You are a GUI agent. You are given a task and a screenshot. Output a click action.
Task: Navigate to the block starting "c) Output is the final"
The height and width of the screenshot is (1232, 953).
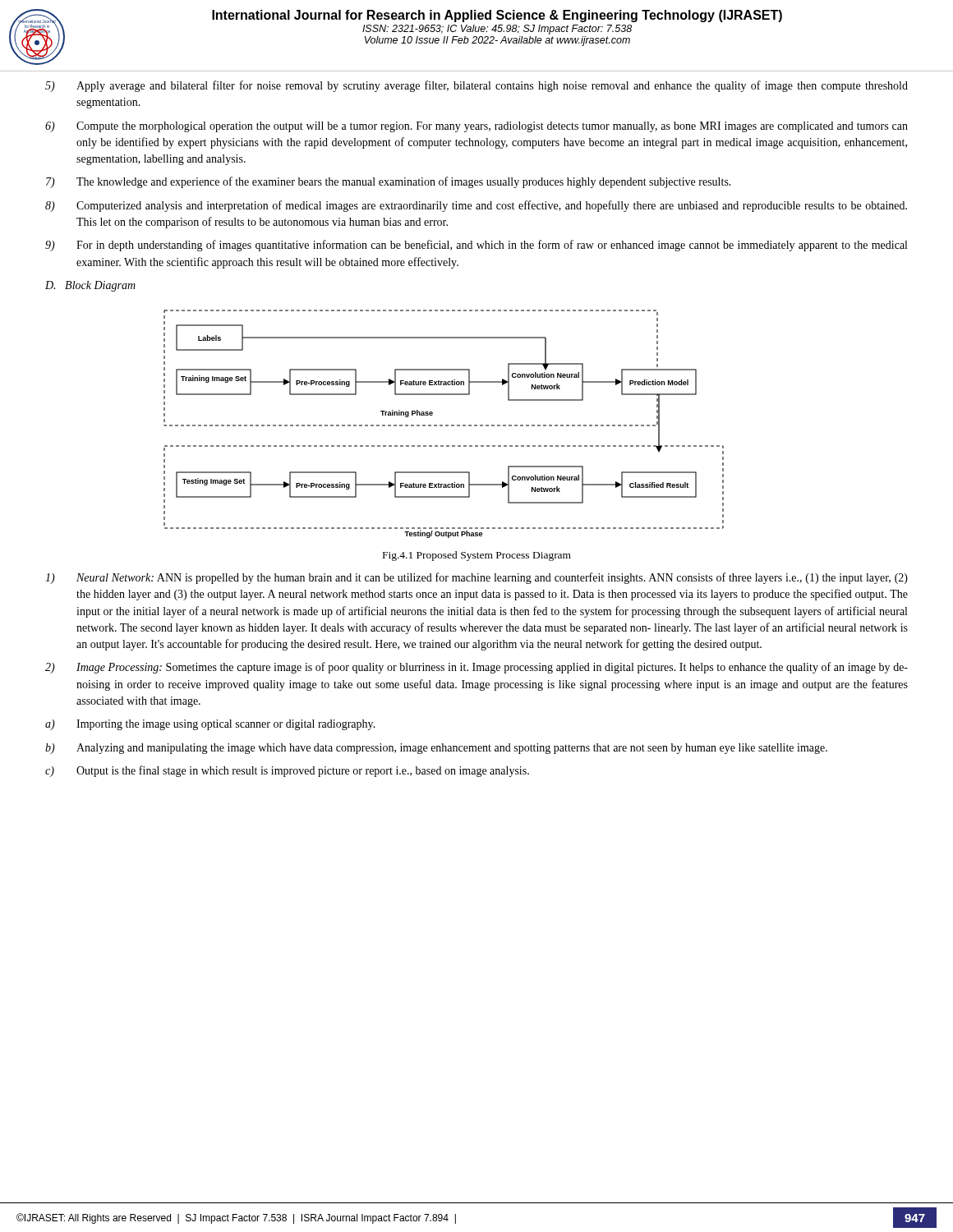tap(476, 771)
